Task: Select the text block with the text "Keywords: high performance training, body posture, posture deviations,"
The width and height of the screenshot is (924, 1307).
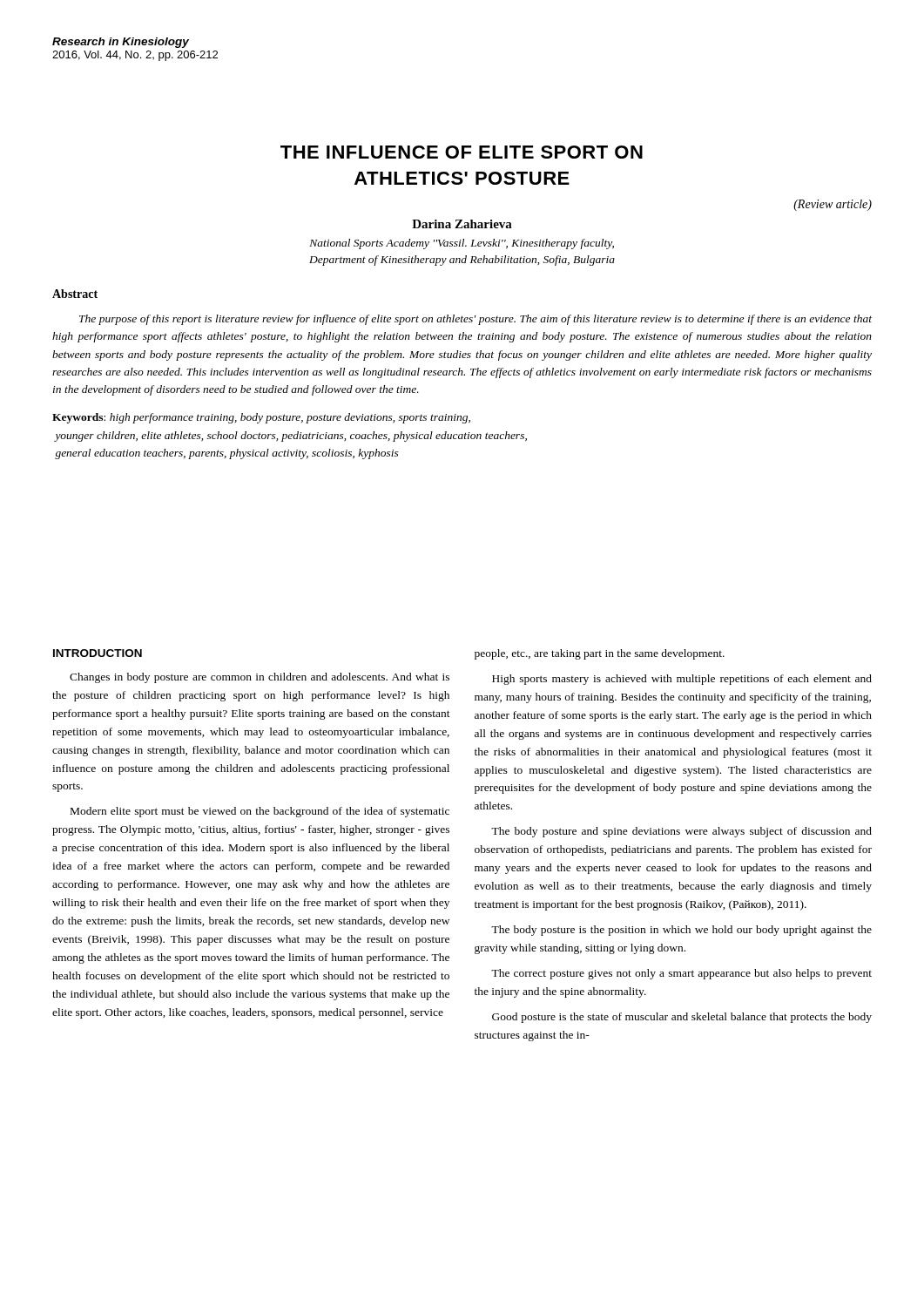Action: point(290,435)
